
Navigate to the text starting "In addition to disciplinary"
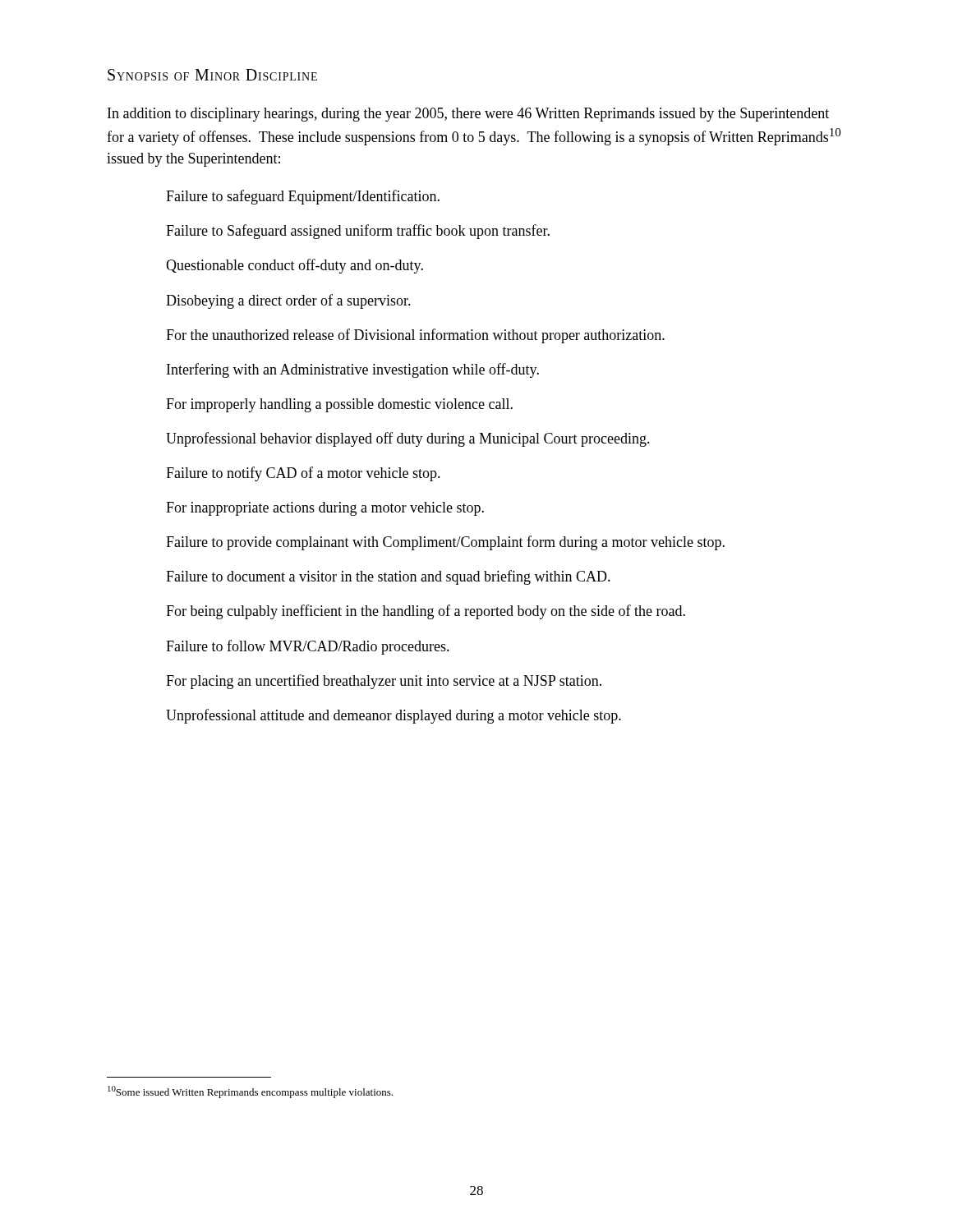(474, 136)
